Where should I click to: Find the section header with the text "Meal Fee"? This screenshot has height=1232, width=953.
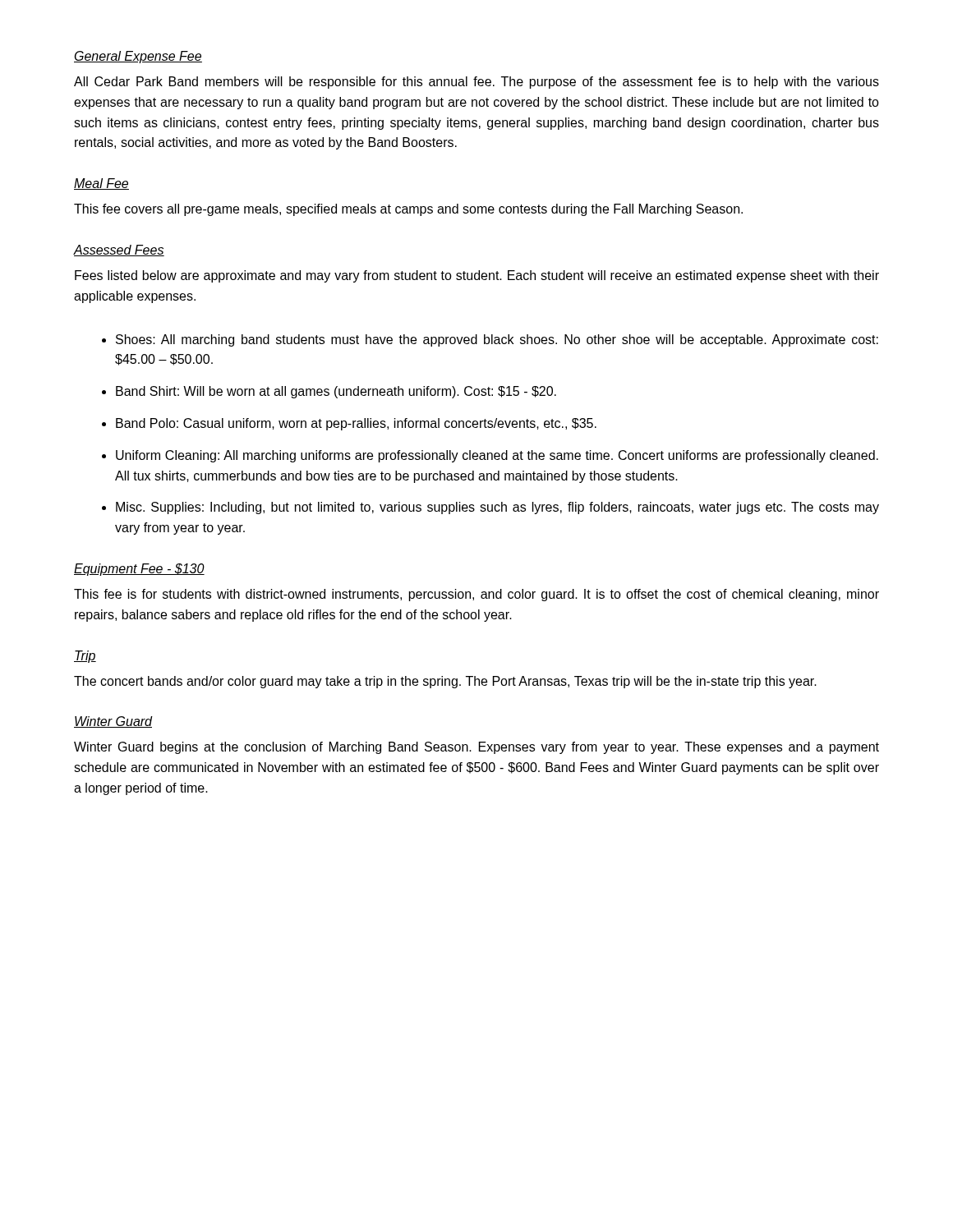(x=101, y=184)
